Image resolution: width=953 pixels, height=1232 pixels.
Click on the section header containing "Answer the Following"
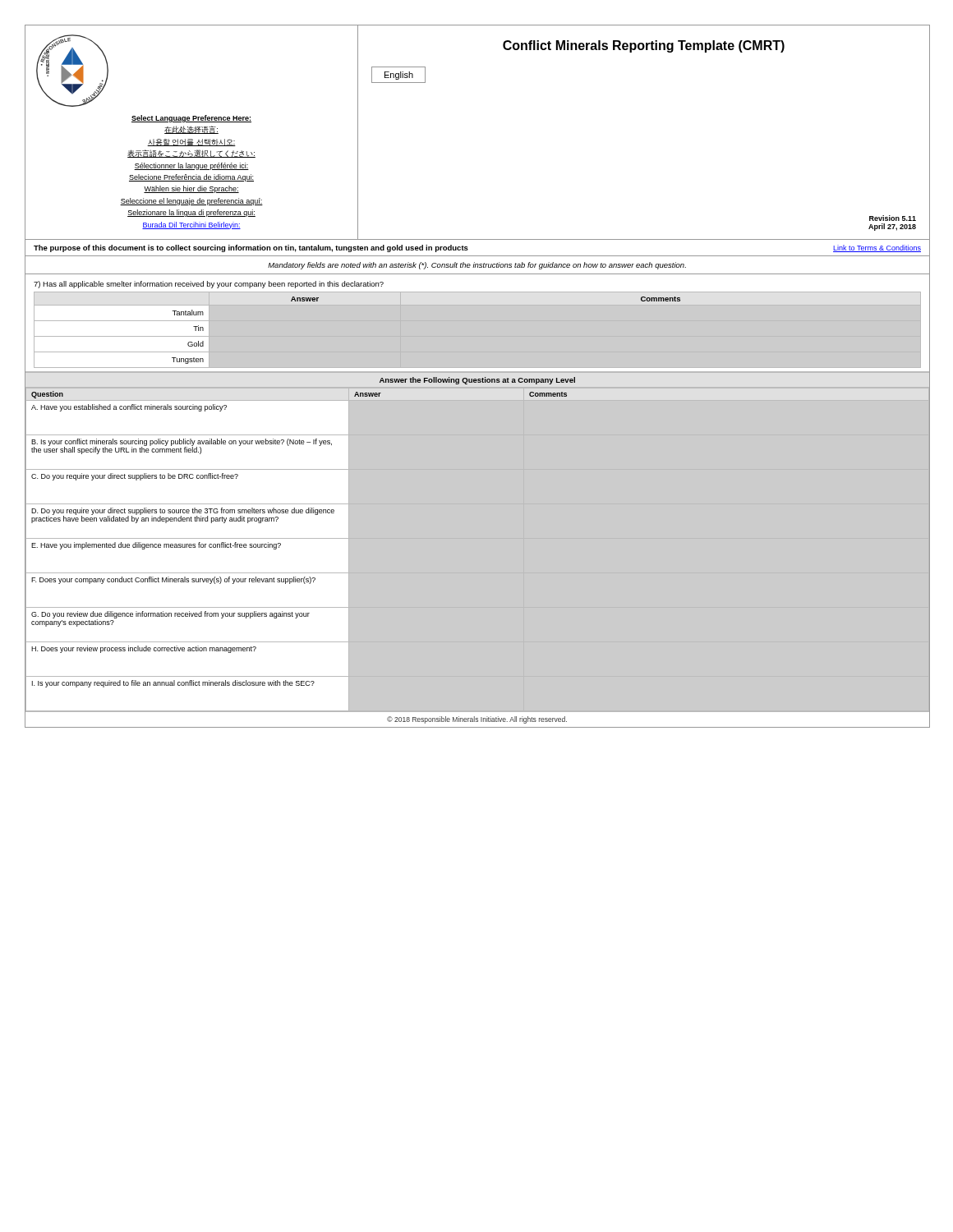477,380
